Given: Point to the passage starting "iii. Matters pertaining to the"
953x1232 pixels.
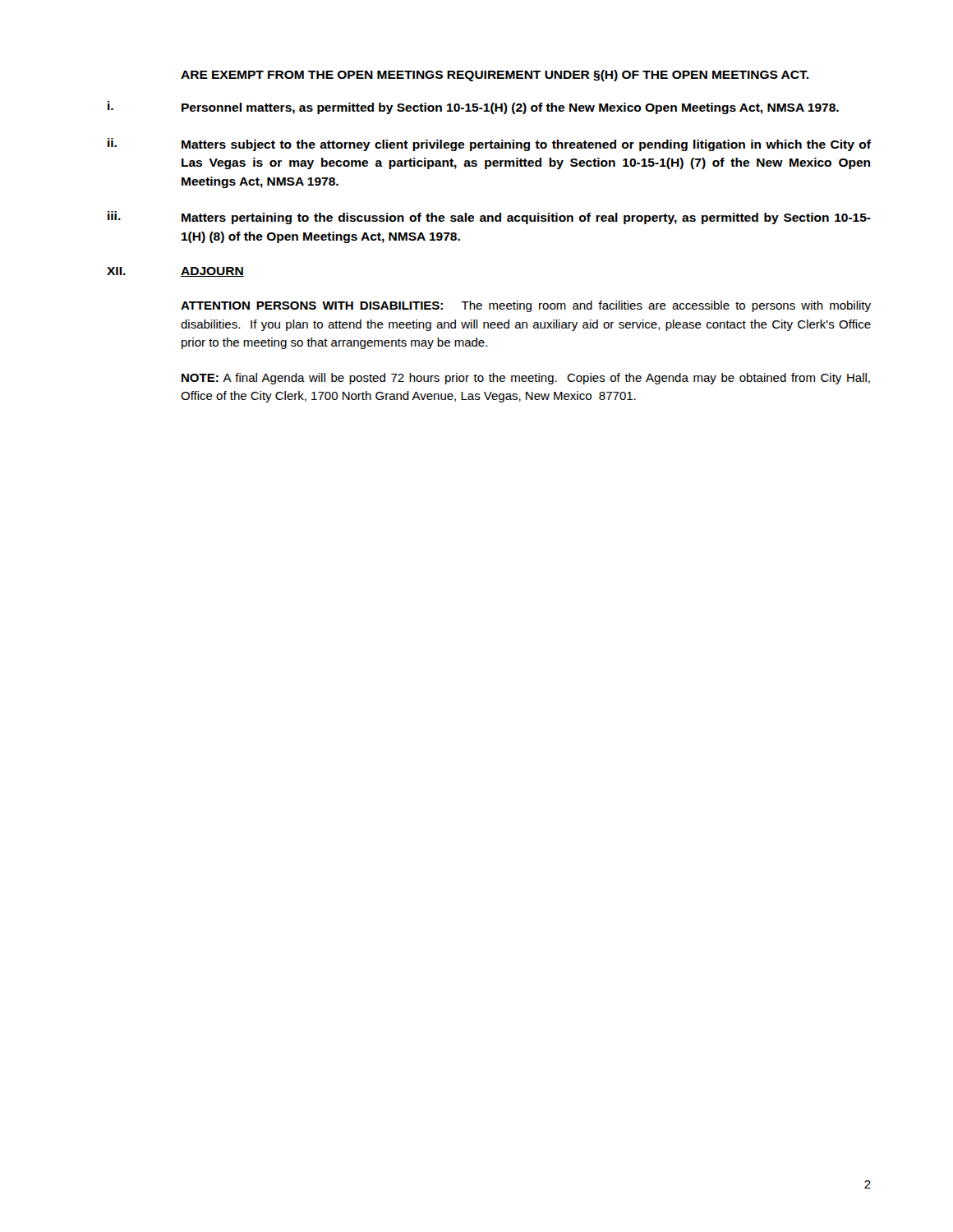Looking at the screenshot, I should click(x=489, y=227).
